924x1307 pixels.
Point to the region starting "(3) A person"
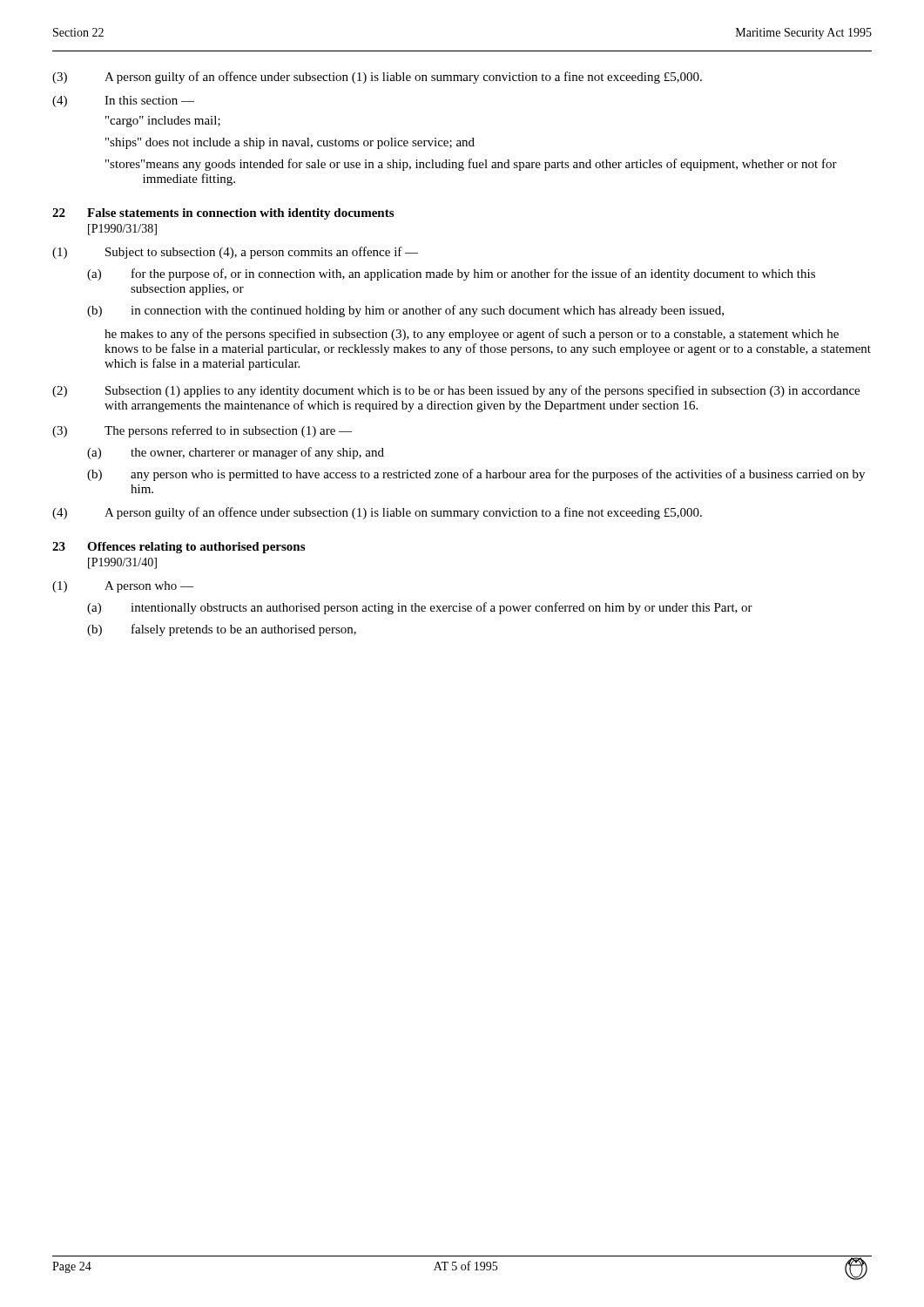(x=462, y=77)
